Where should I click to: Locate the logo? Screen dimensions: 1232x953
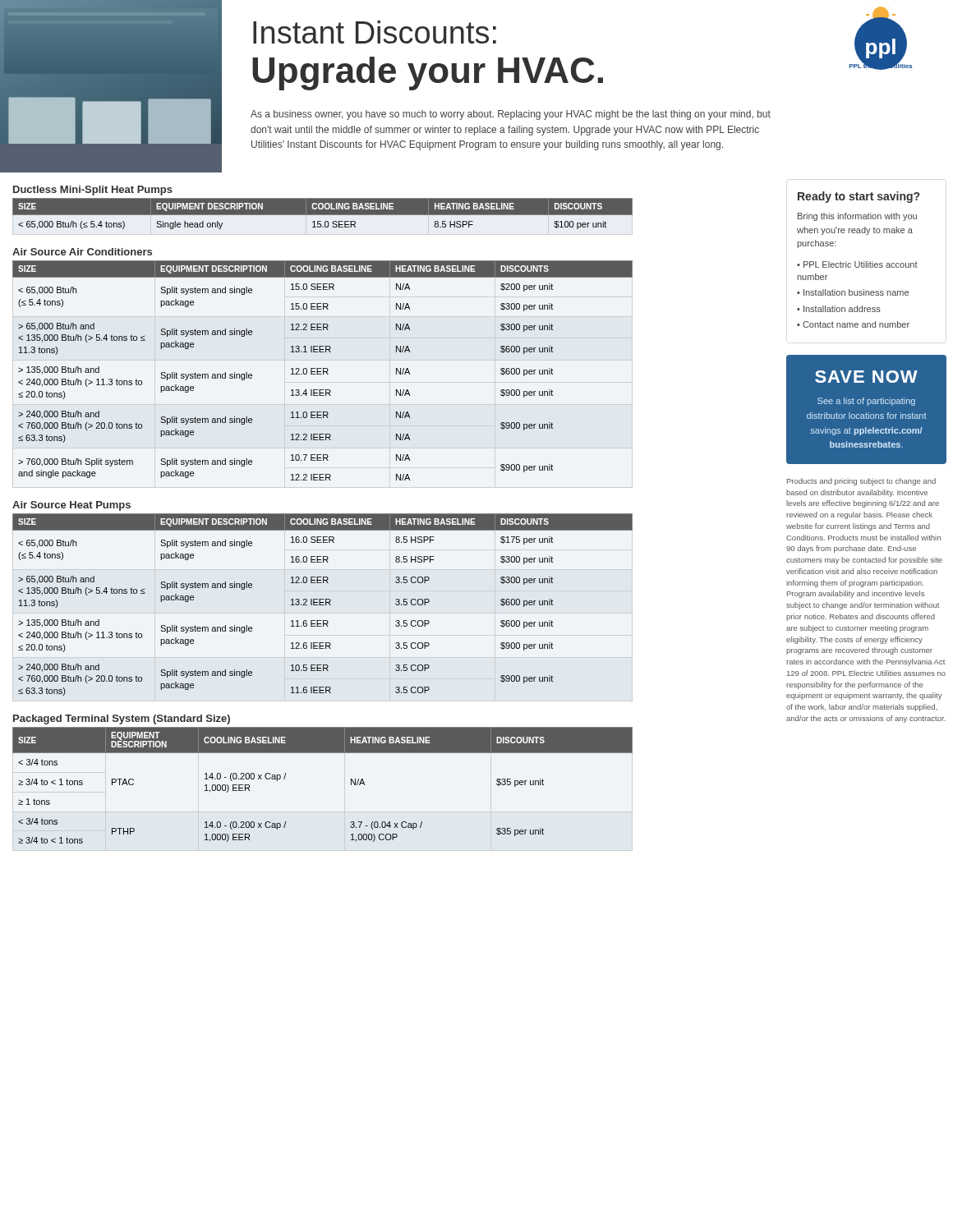pyautogui.click(x=881, y=41)
